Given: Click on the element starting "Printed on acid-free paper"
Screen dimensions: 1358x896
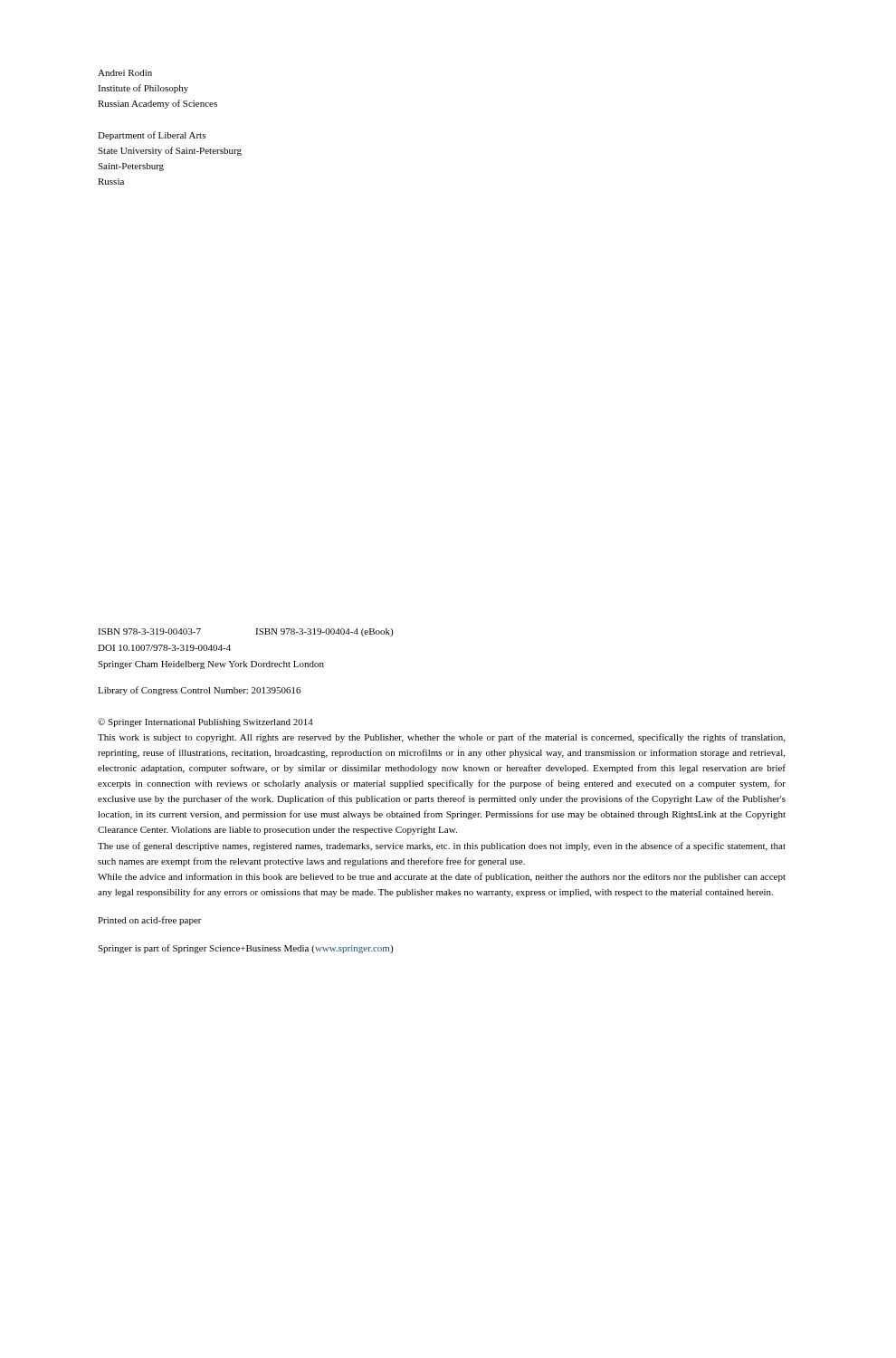Looking at the screenshot, I should (150, 920).
